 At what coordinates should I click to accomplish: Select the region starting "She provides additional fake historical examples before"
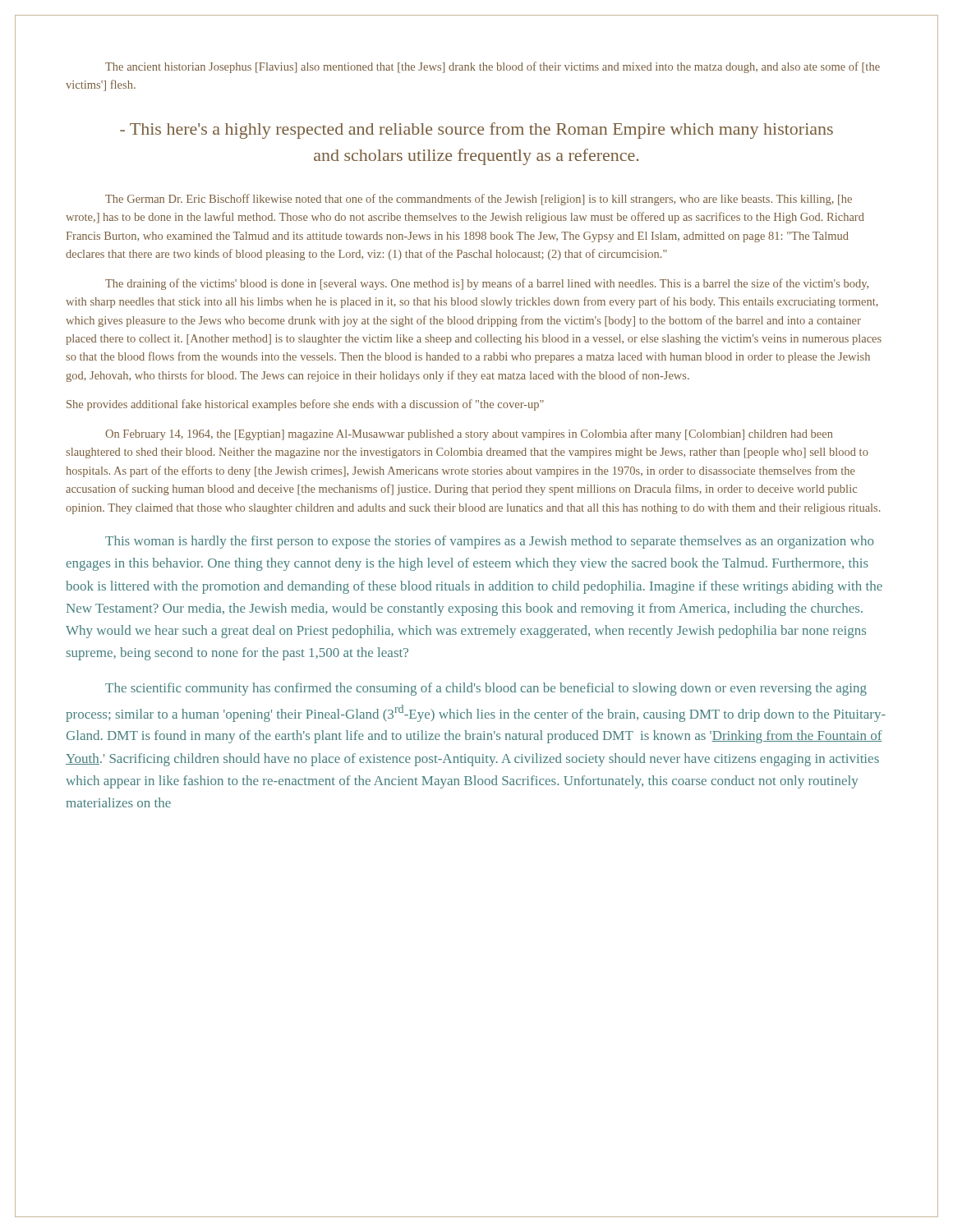pos(305,404)
